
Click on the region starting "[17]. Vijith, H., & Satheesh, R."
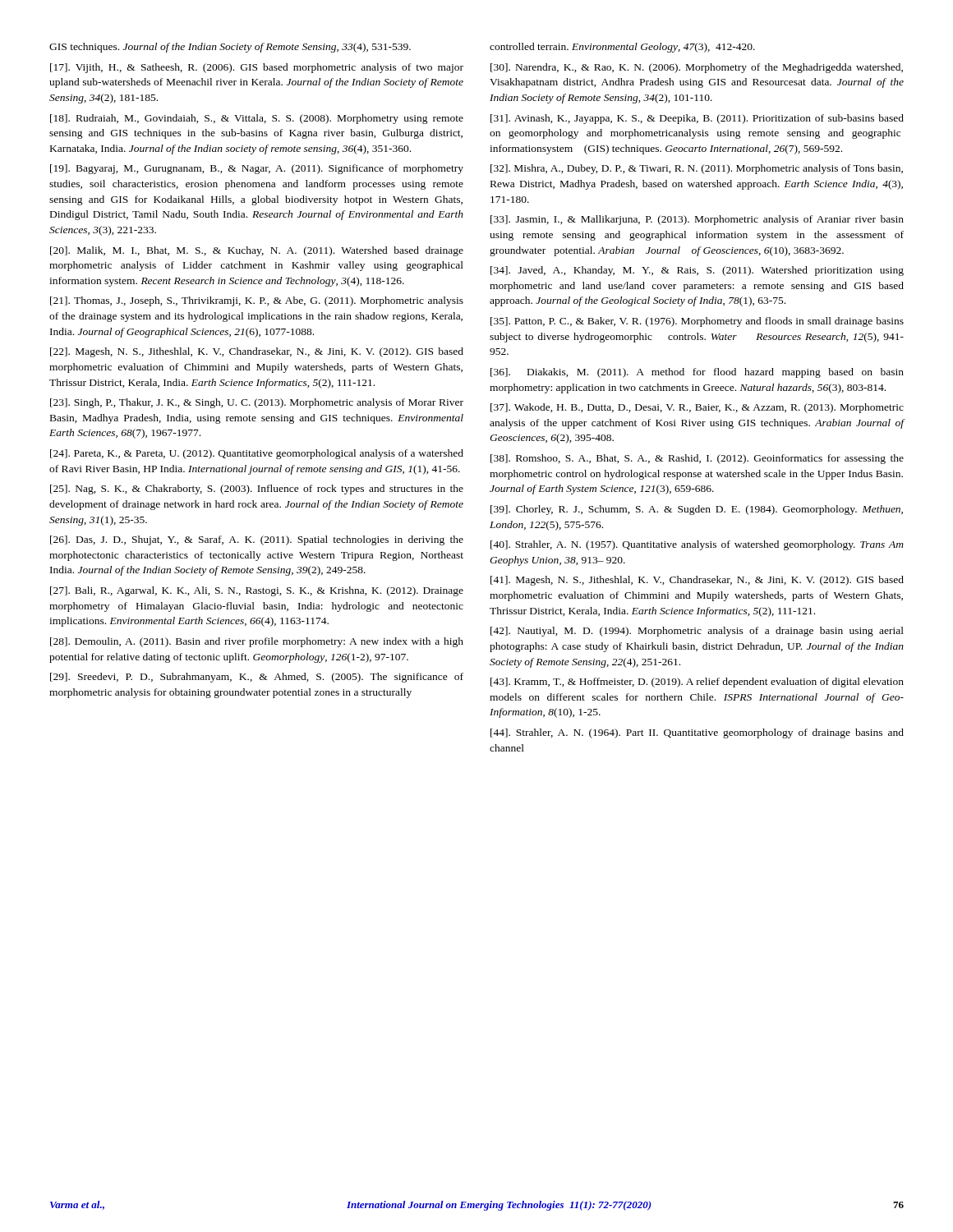click(x=256, y=83)
